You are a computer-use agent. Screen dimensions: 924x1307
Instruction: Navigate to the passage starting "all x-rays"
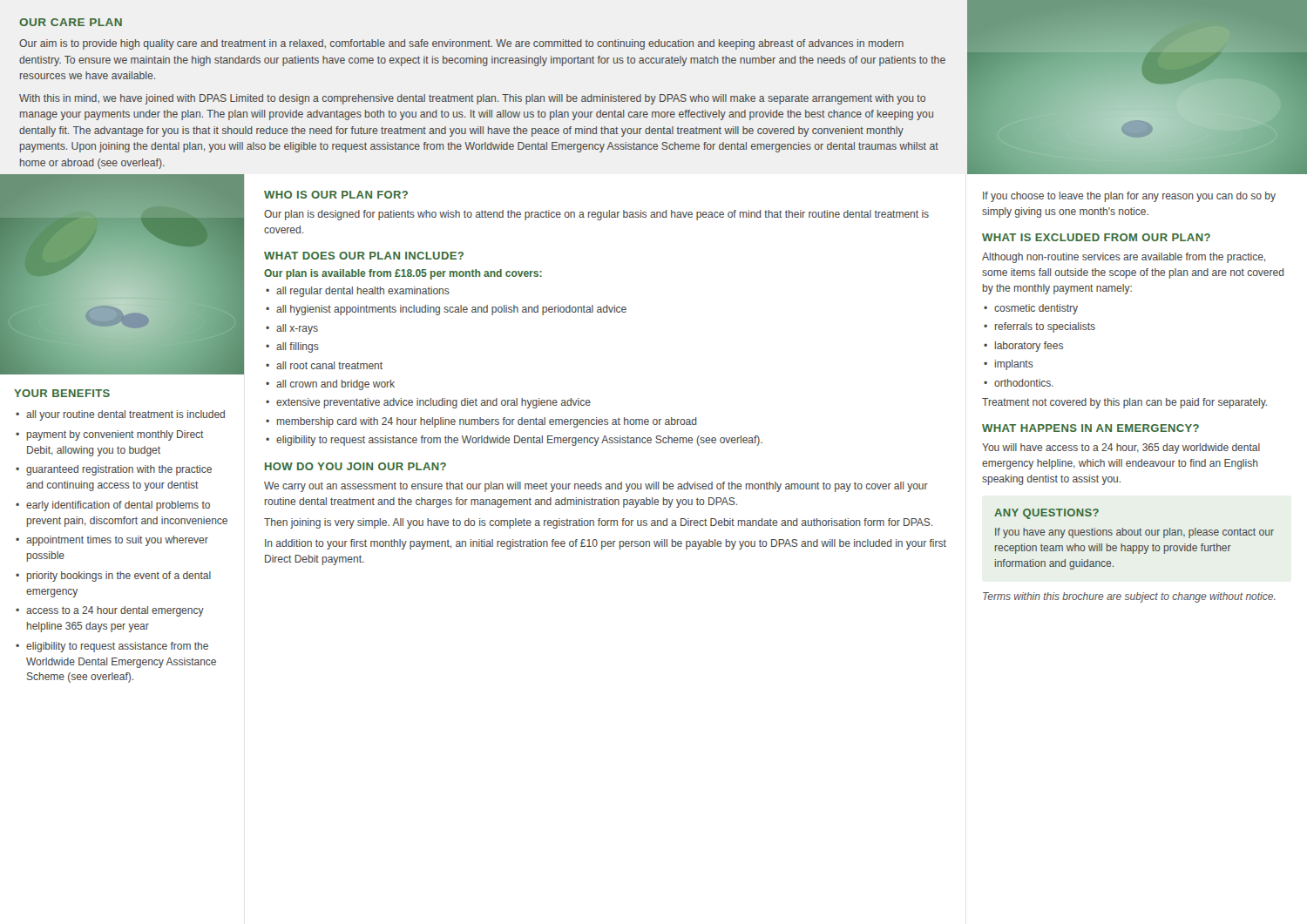(297, 328)
